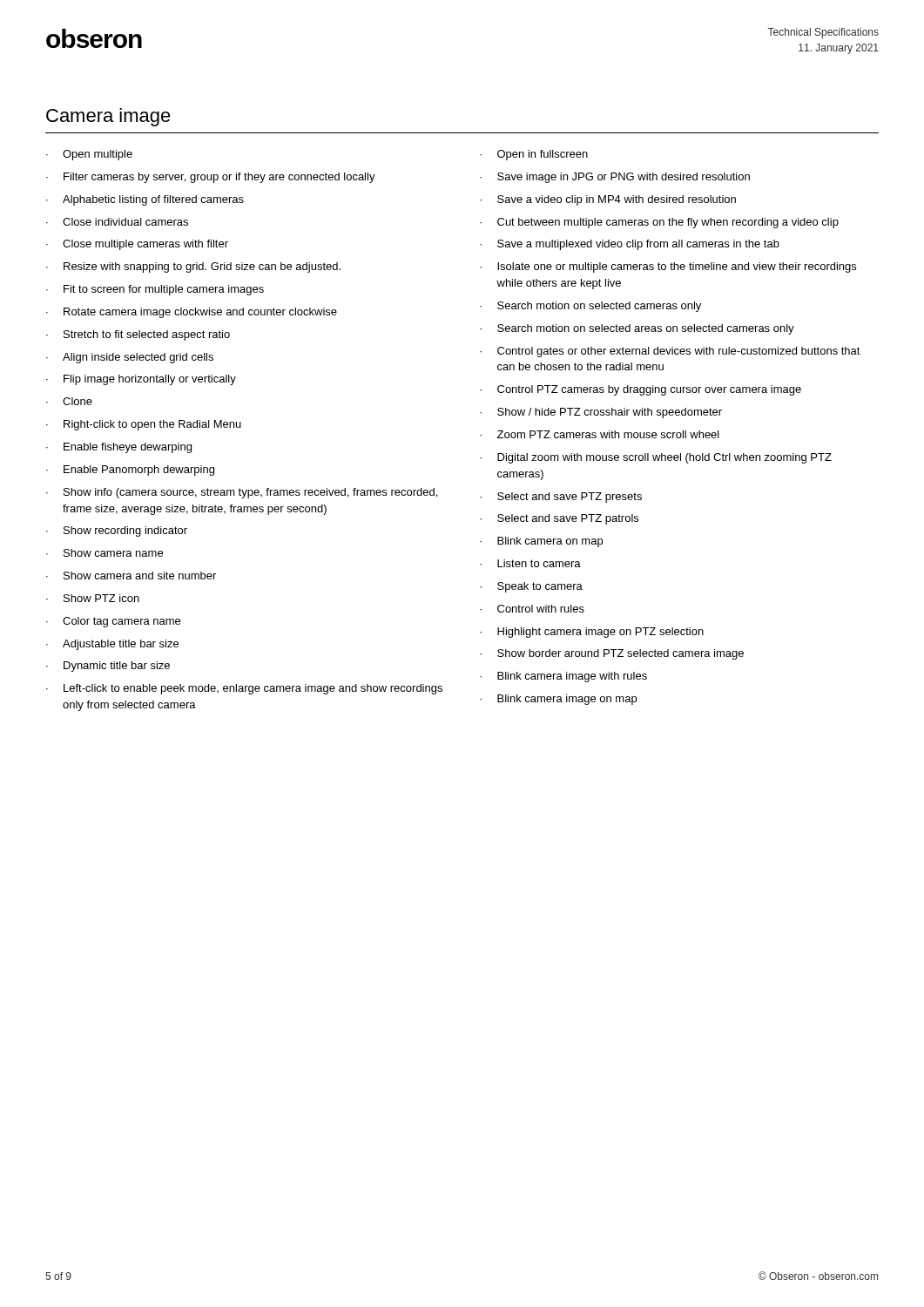Find the block starting "Camera image"

pos(108,117)
